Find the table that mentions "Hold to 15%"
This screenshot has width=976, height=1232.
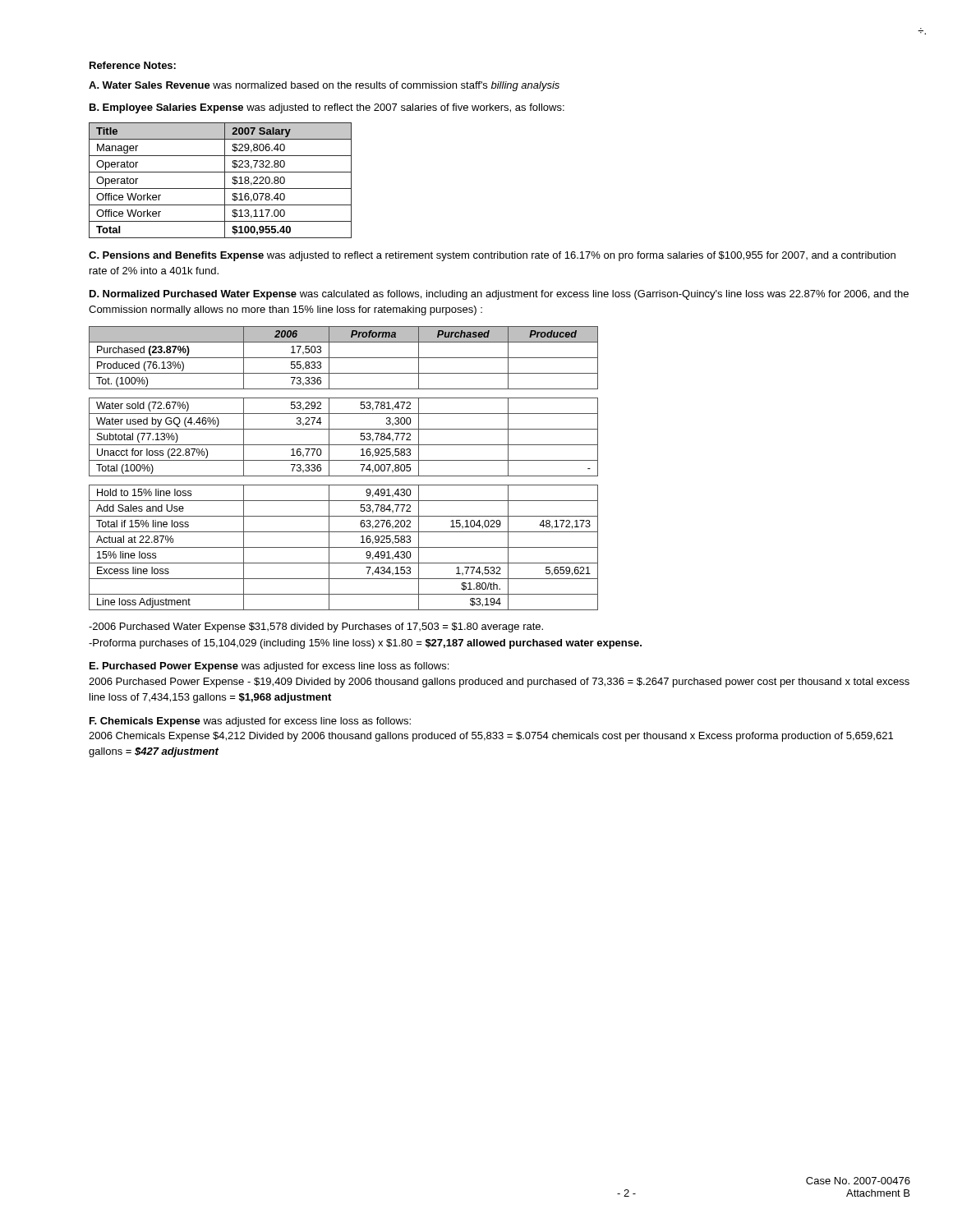[500, 468]
